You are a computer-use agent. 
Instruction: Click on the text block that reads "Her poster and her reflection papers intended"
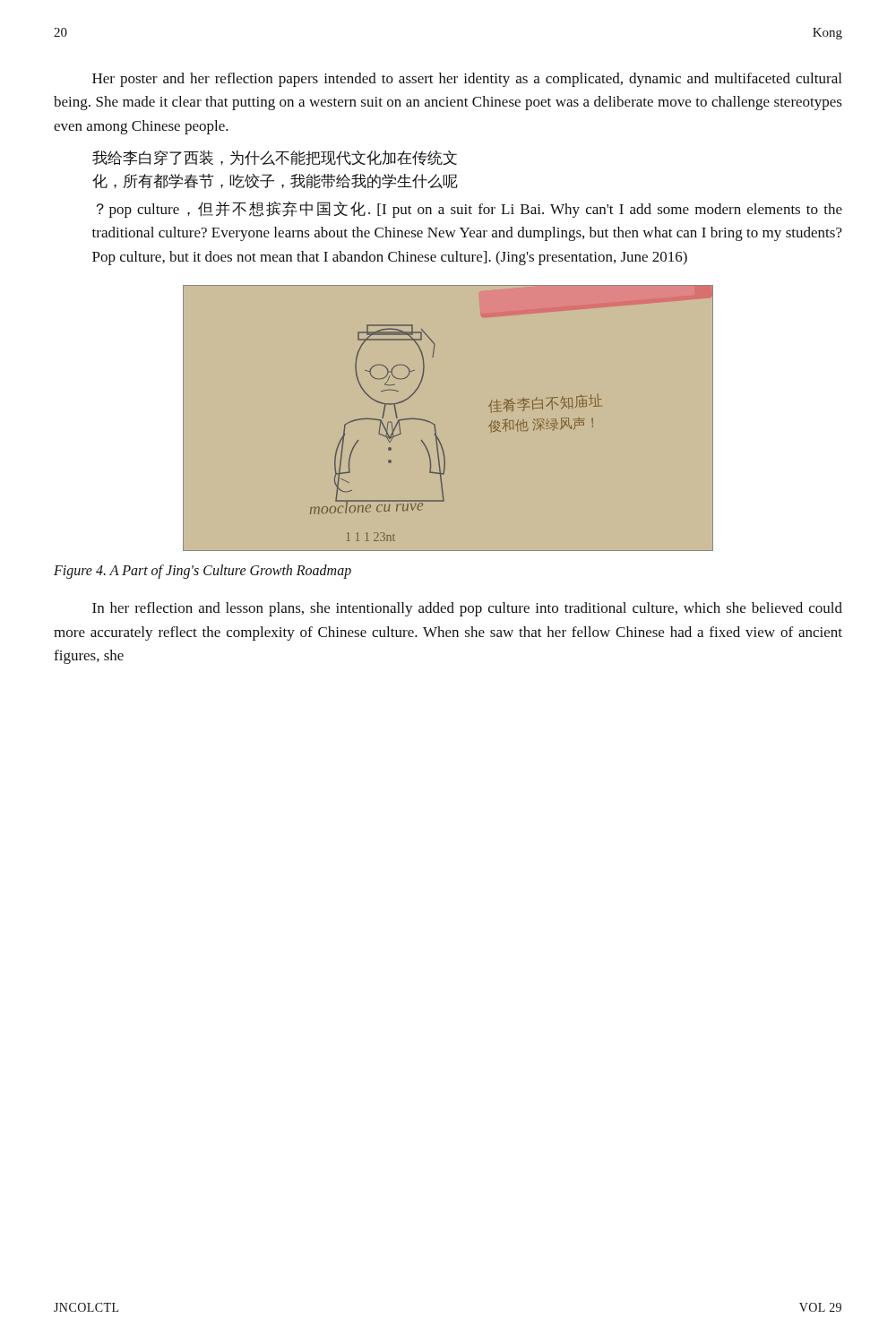tap(448, 103)
